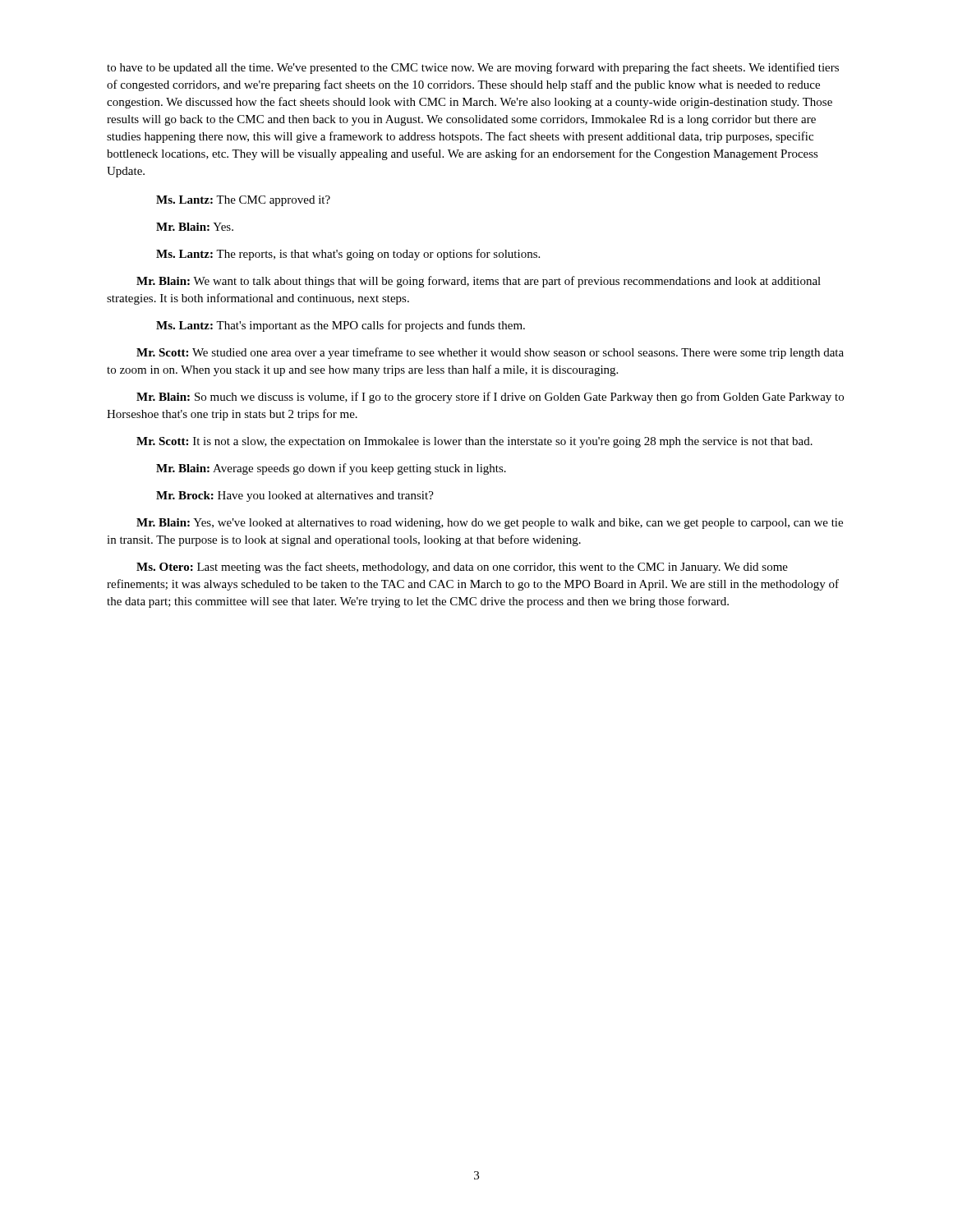
Task: Select the passage starting "Ms. Lantz: The reports, is that"
Action: tap(348, 254)
